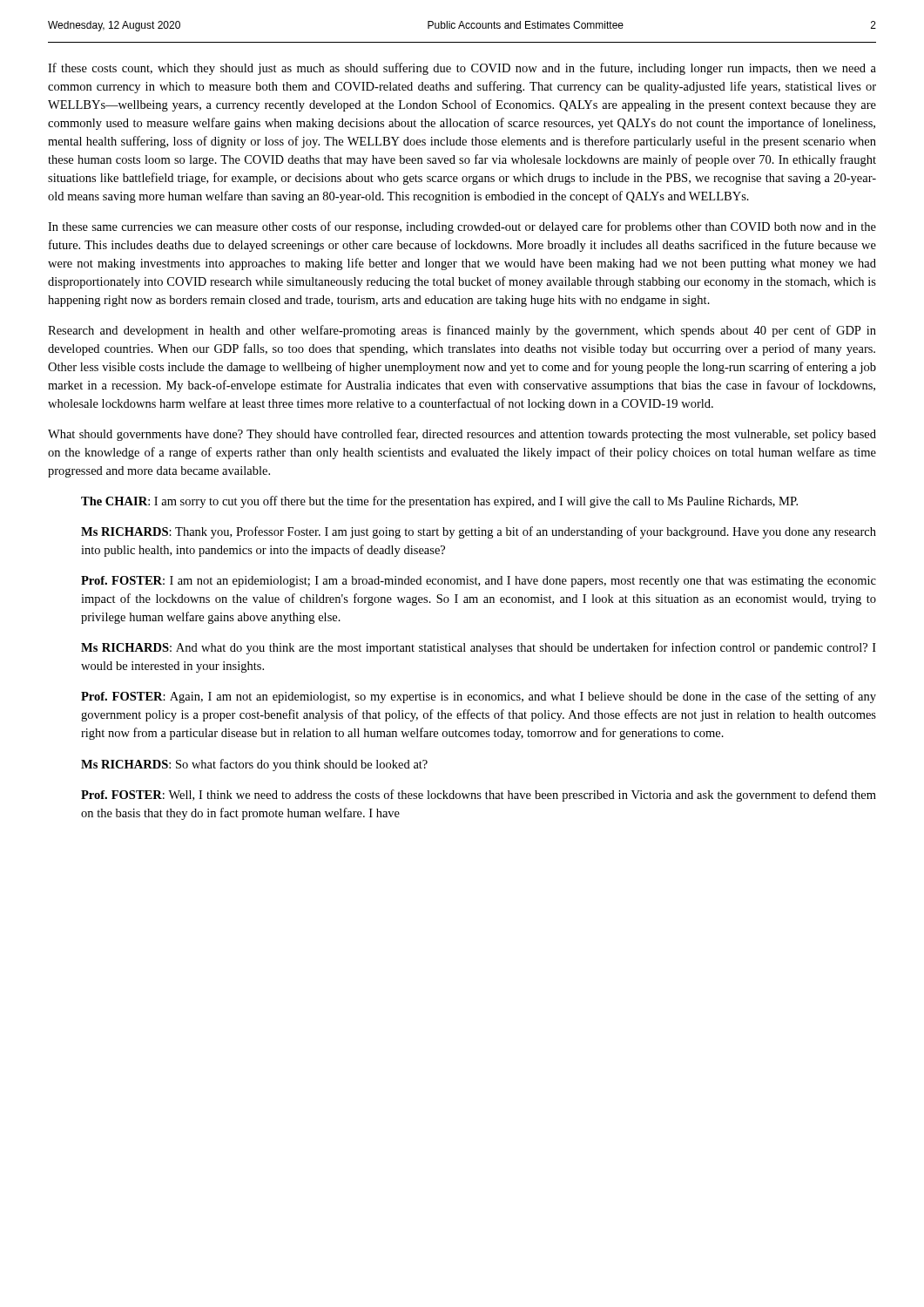The width and height of the screenshot is (924, 1307).
Task: Navigate to the region starting "The CHAIR: I"
Action: 440,501
